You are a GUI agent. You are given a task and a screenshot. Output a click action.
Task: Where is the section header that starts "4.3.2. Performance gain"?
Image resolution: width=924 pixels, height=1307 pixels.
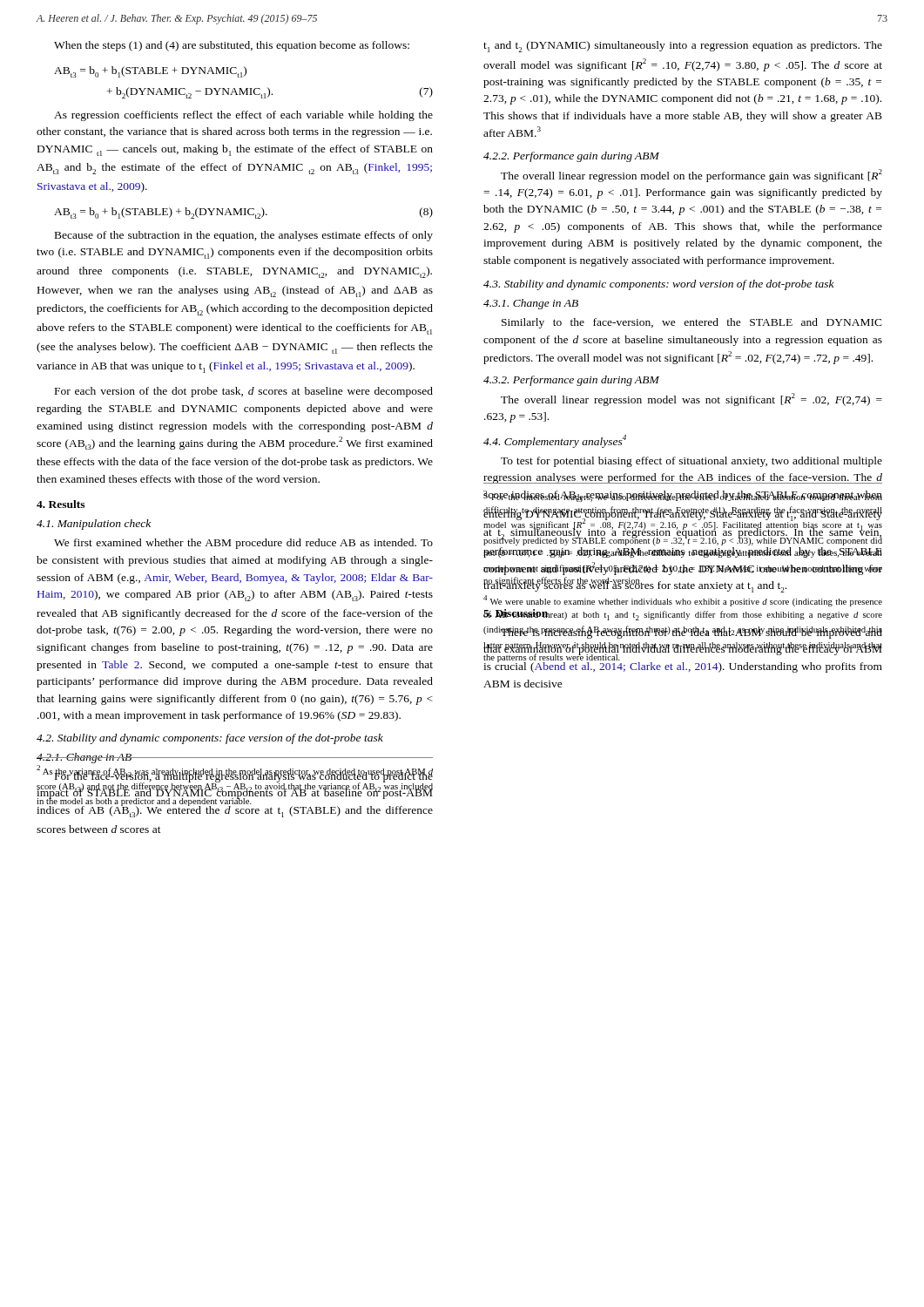point(571,379)
